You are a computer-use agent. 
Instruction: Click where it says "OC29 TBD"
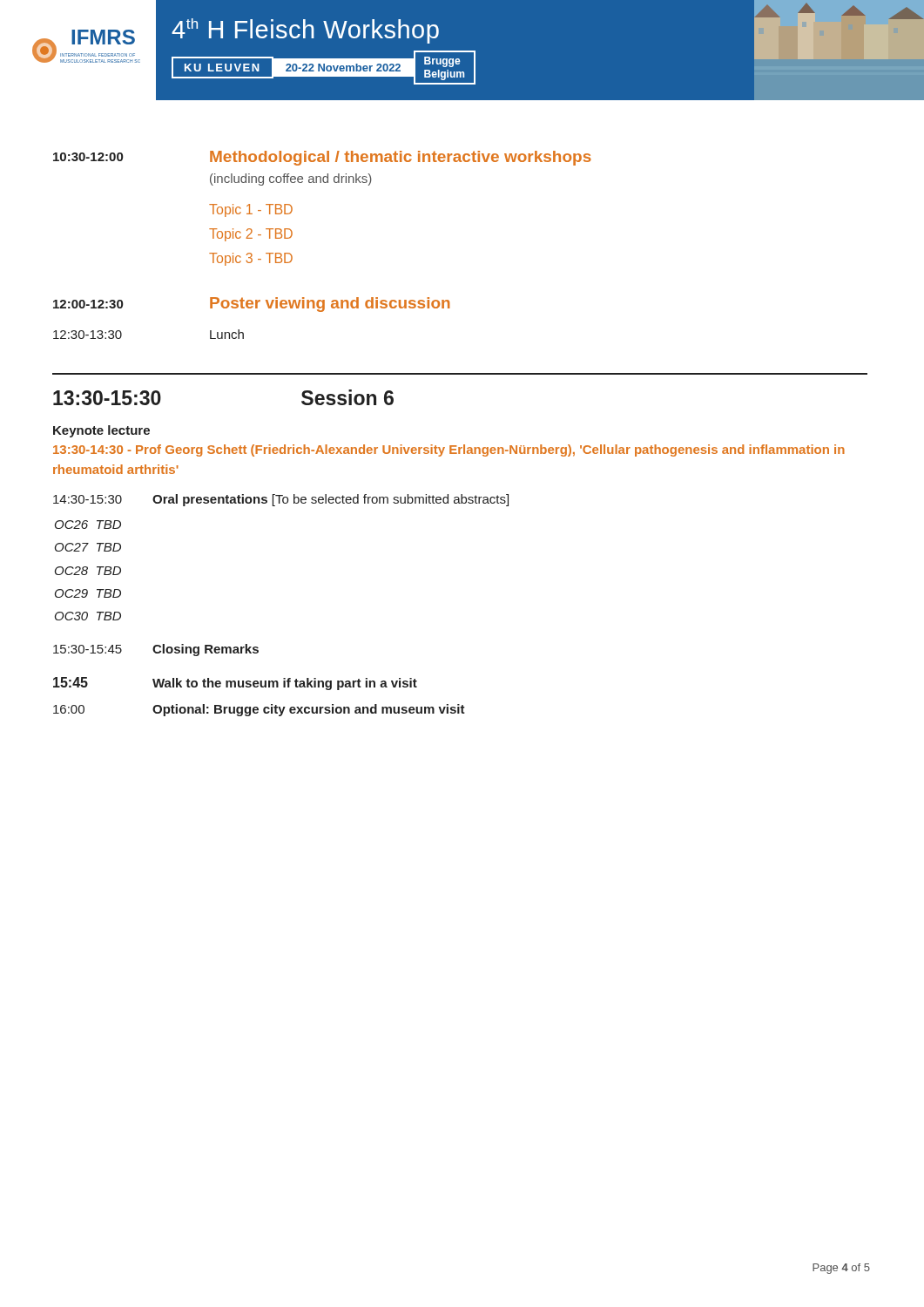pyautogui.click(x=88, y=593)
